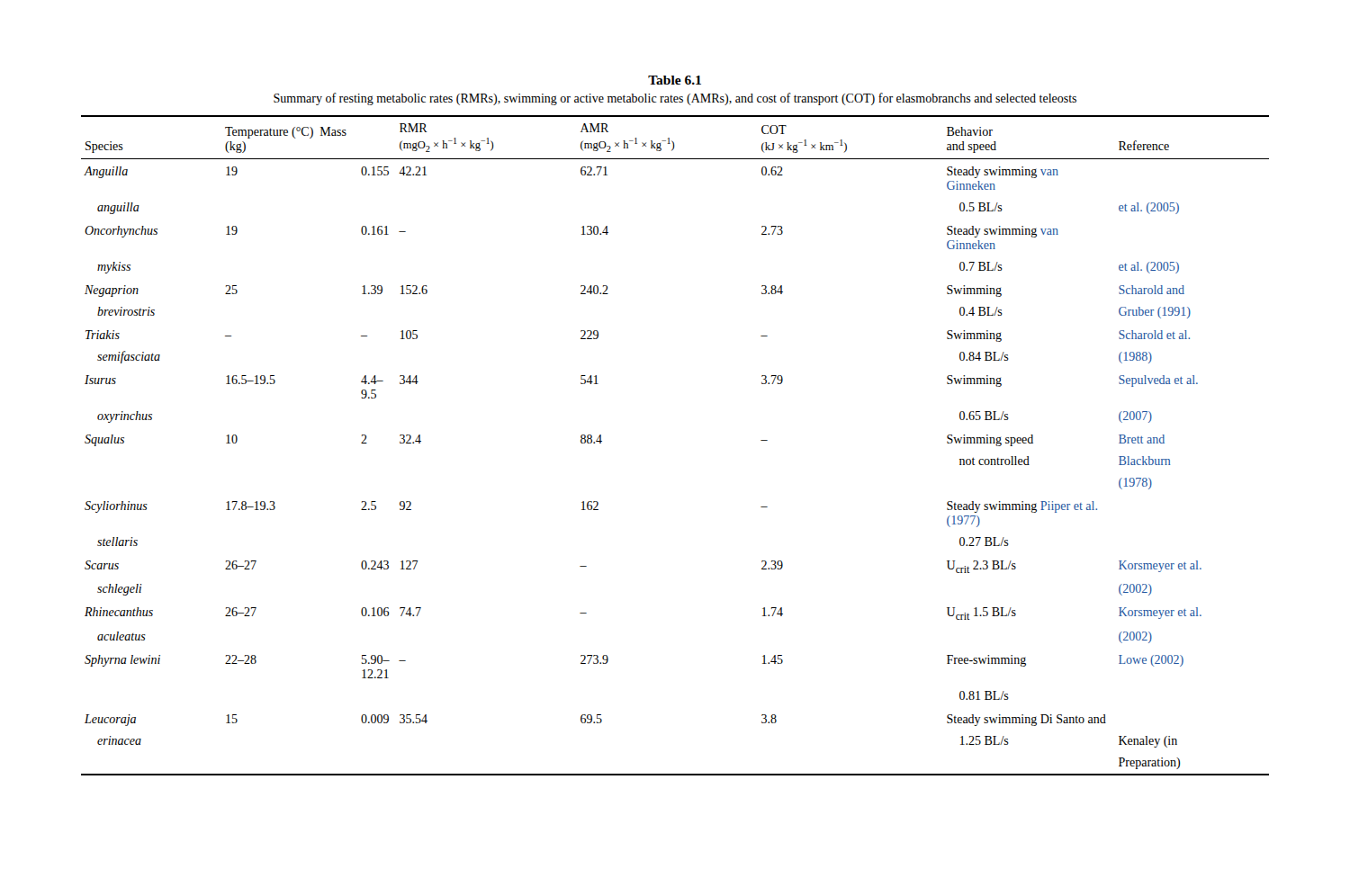Click on the table containing "AMR (mgO 2 ×"
Viewport: 1350px width, 896px height.
(x=675, y=445)
